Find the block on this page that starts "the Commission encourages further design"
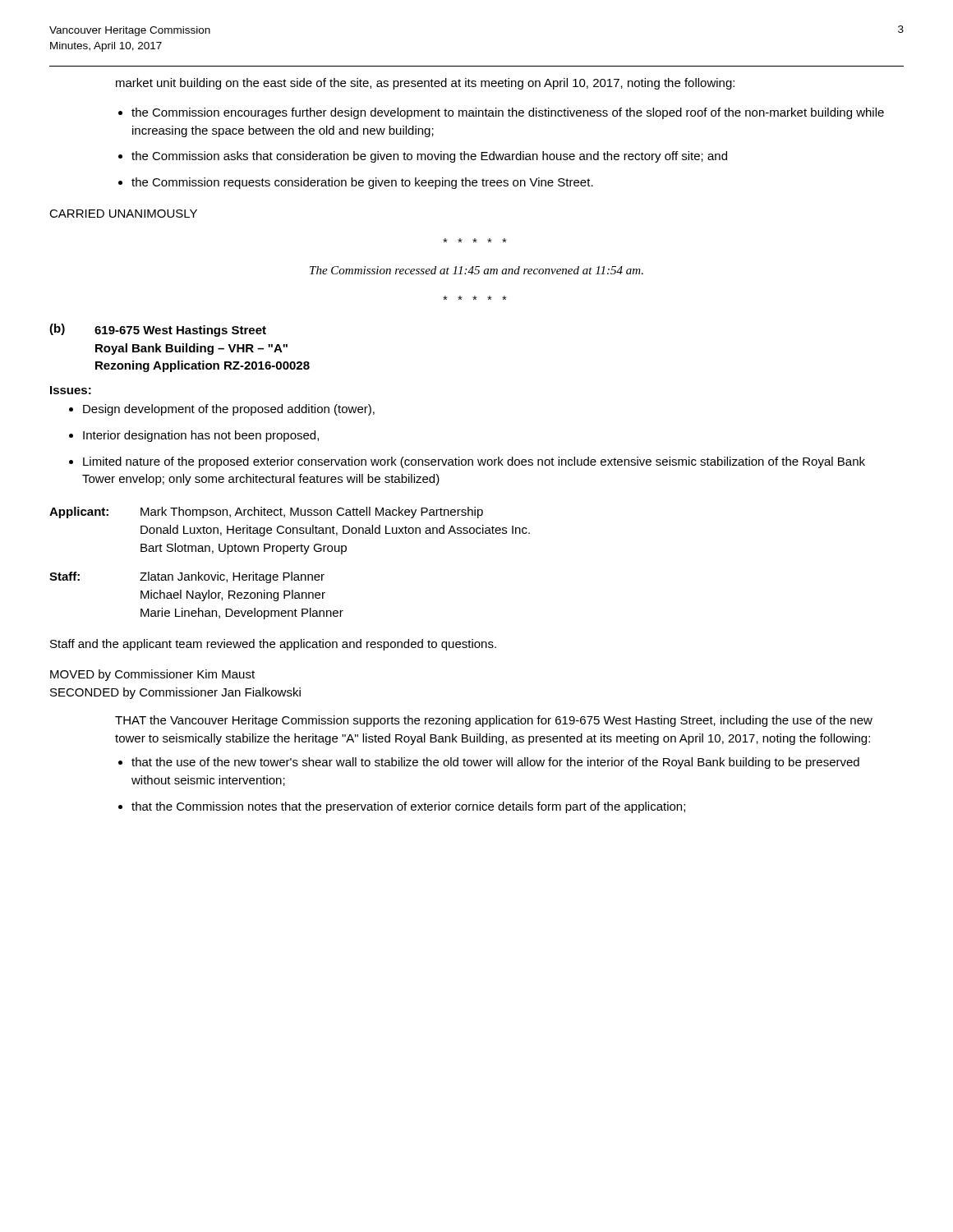This screenshot has height=1232, width=953. 508,121
